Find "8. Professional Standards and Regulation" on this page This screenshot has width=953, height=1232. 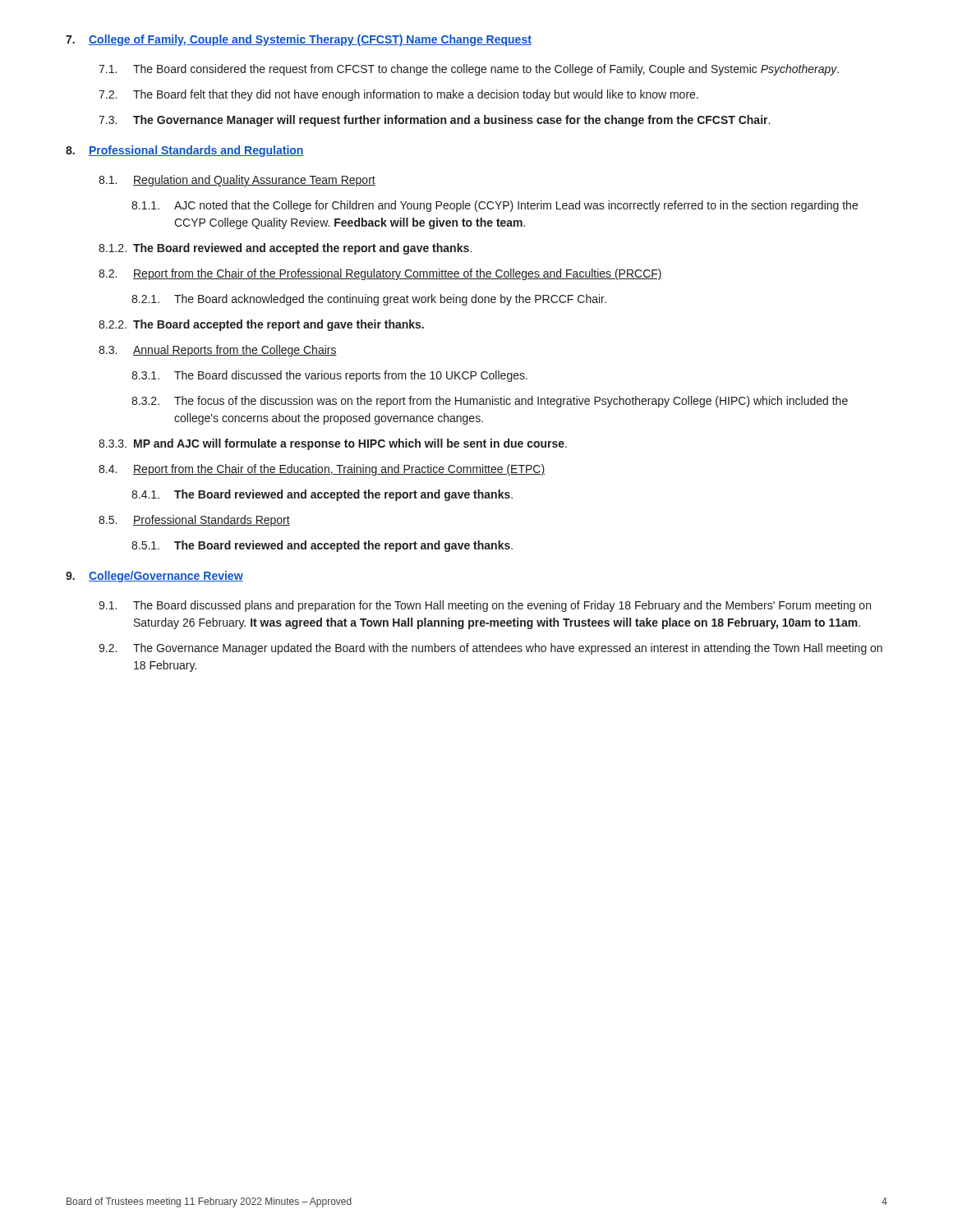click(x=185, y=150)
